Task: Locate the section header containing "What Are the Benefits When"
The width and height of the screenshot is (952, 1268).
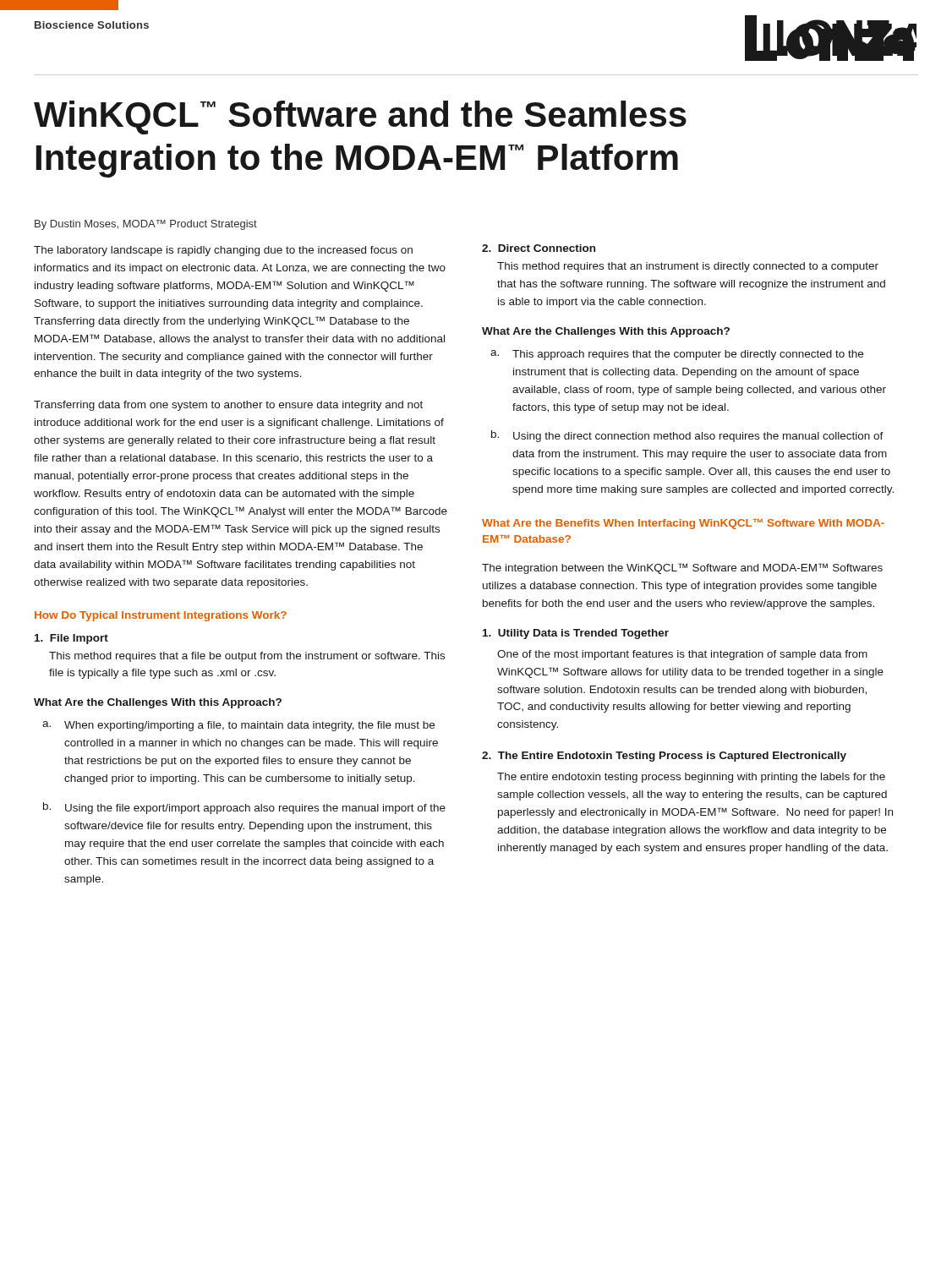Action: click(683, 531)
